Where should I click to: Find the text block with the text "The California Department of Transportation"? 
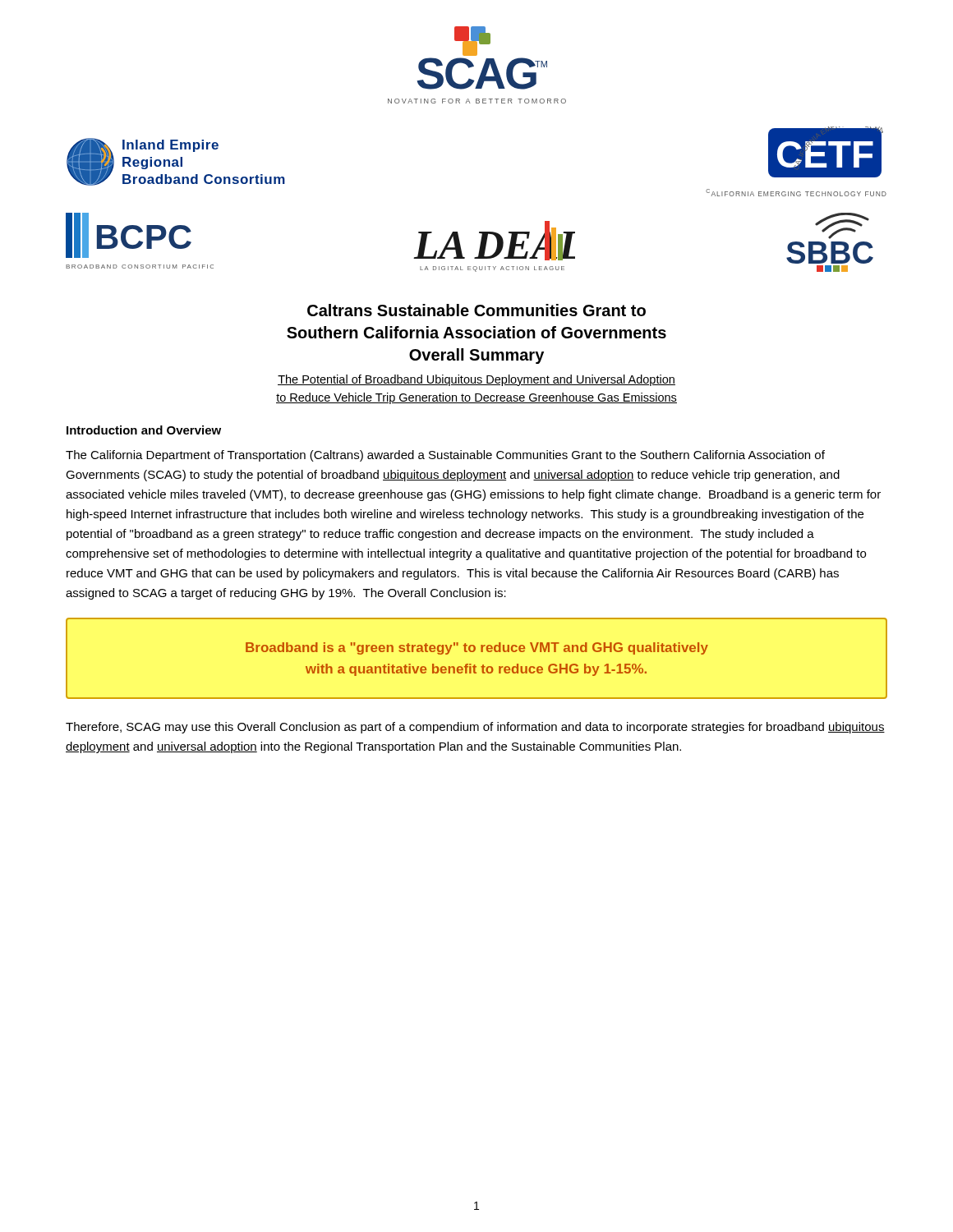pyautogui.click(x=473, y=524)
